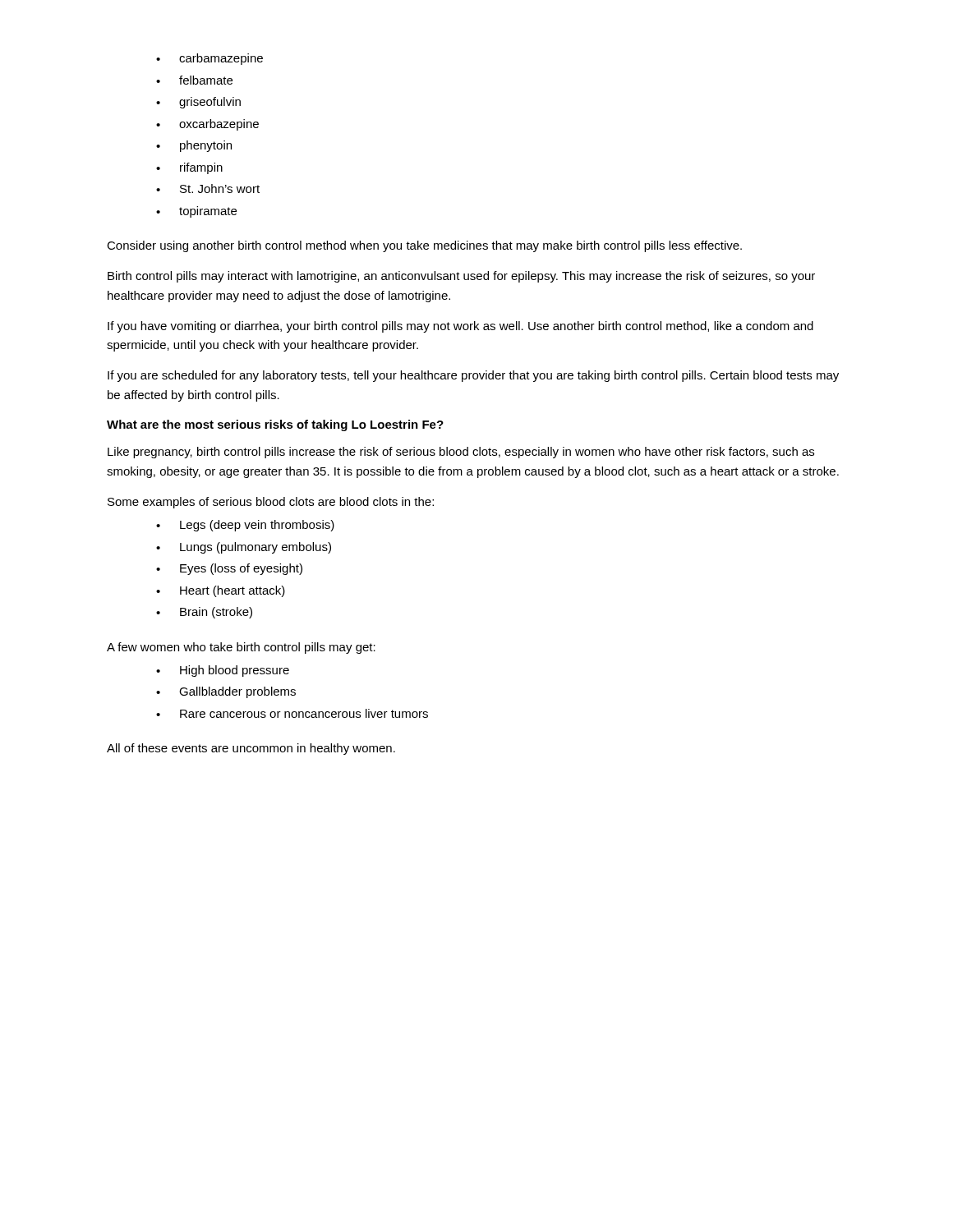Screen dimensions: 1232x953
Task: Navigate to the element starting "If you have vomiting or diarrhea, your birth"
Action: [460, 335]
